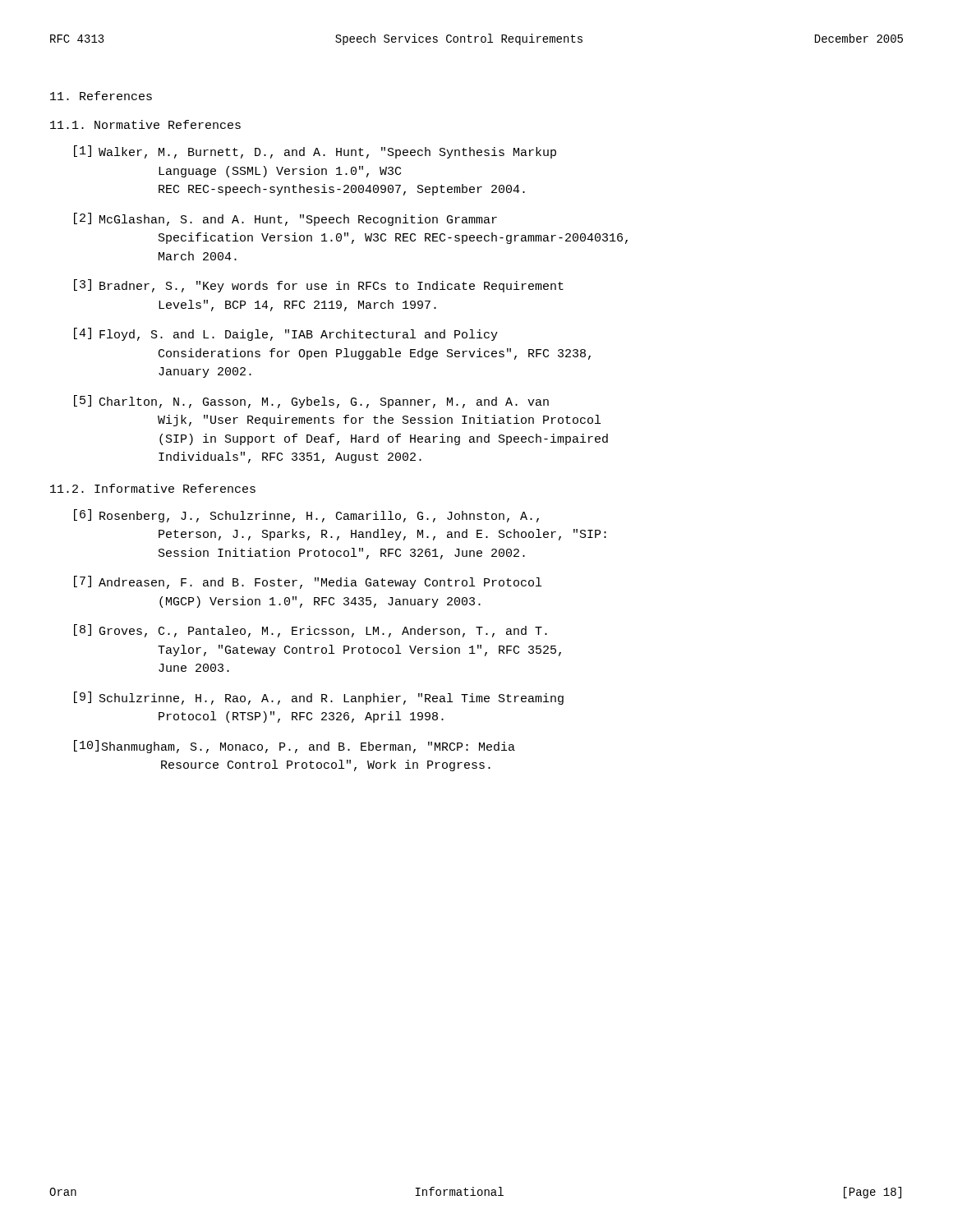Select the block starting "[9] Schulzrinne, H., Rao, A., and R. Lanphier,"
The image size is (953, 1232).
[x=476, y=709]
